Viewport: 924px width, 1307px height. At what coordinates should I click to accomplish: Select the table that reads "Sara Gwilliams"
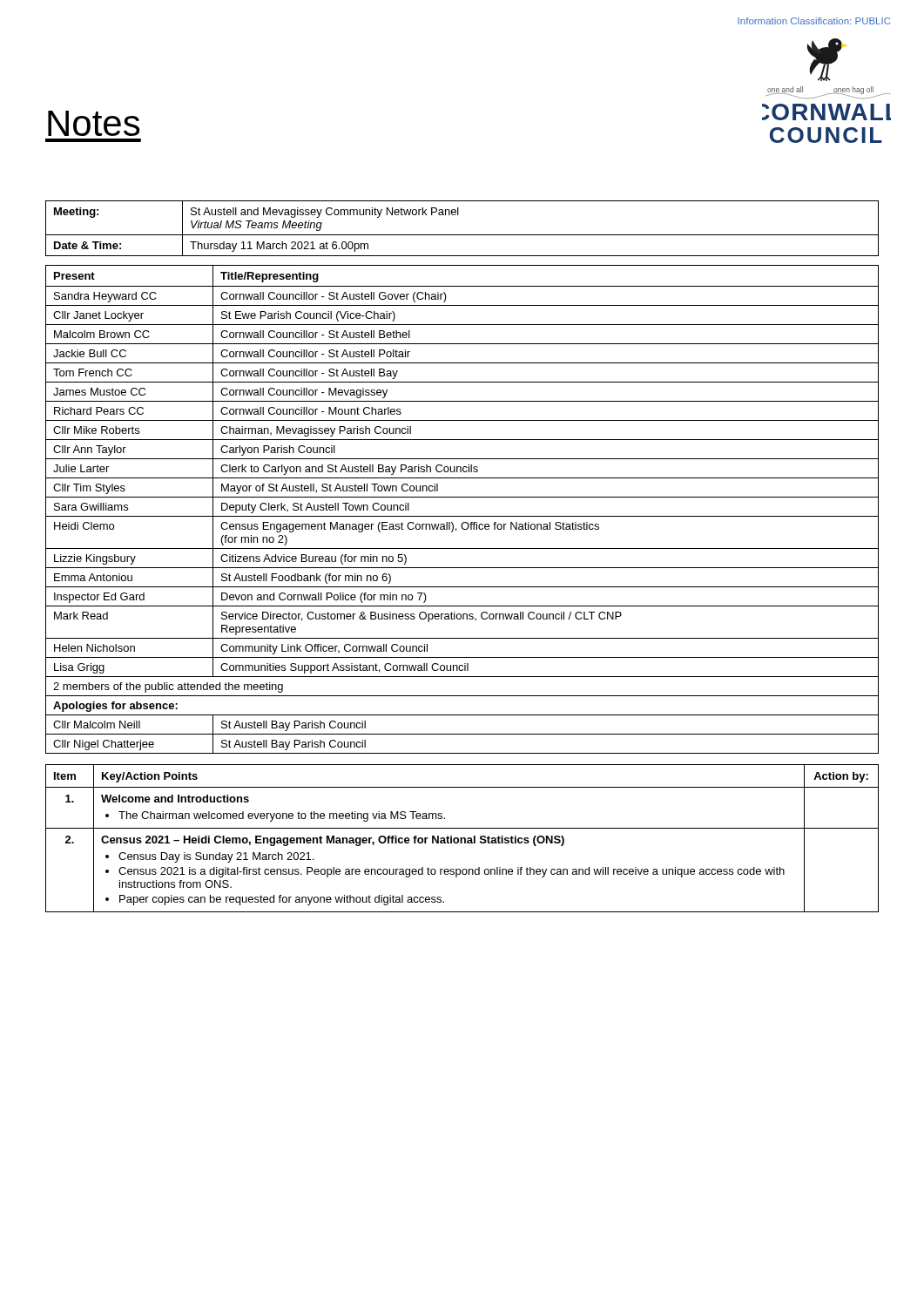coord(462,509)
